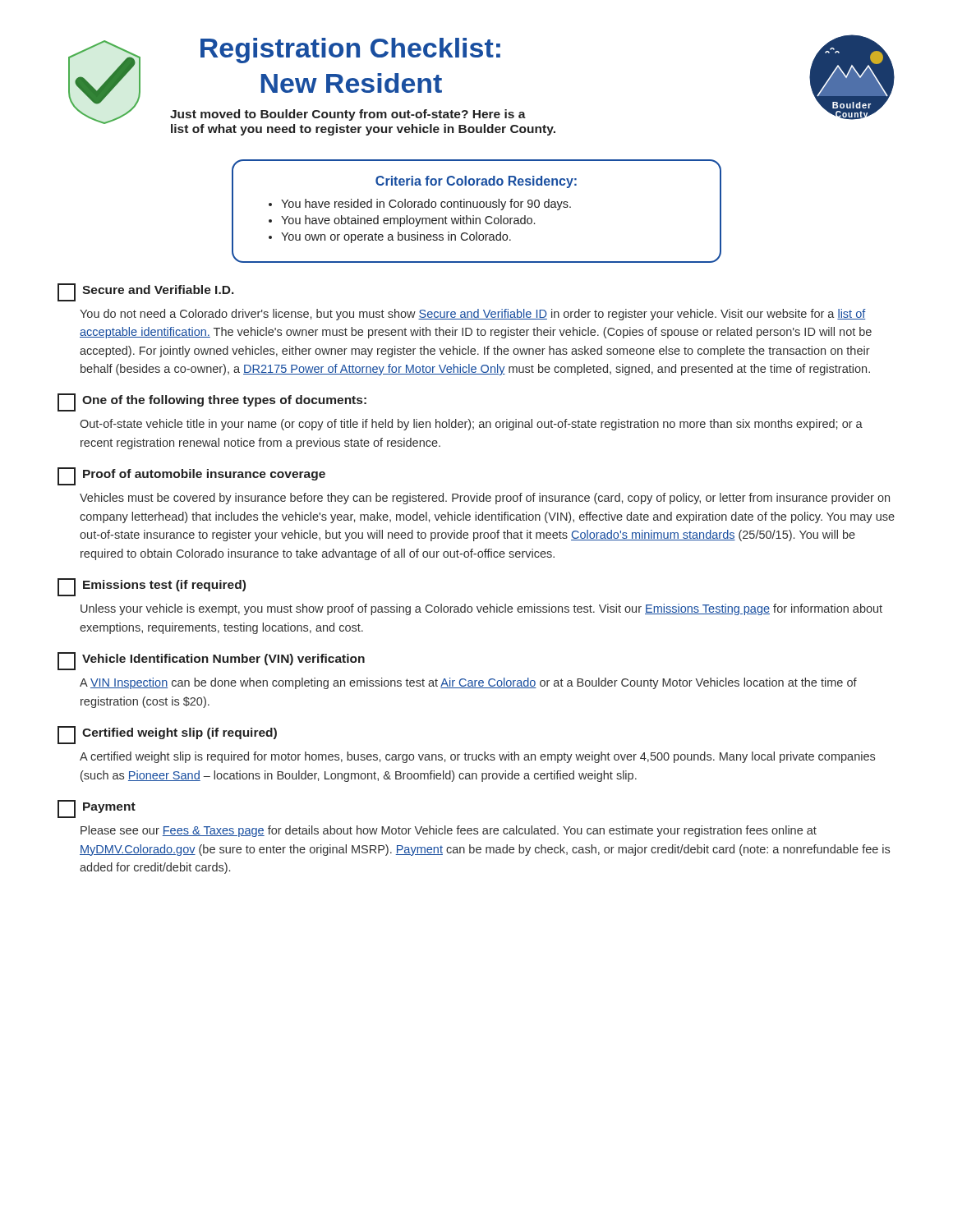Locate the section header that reads "Proof of automobile insurance"
The image size is (953, 1232).
coord(192,476)
